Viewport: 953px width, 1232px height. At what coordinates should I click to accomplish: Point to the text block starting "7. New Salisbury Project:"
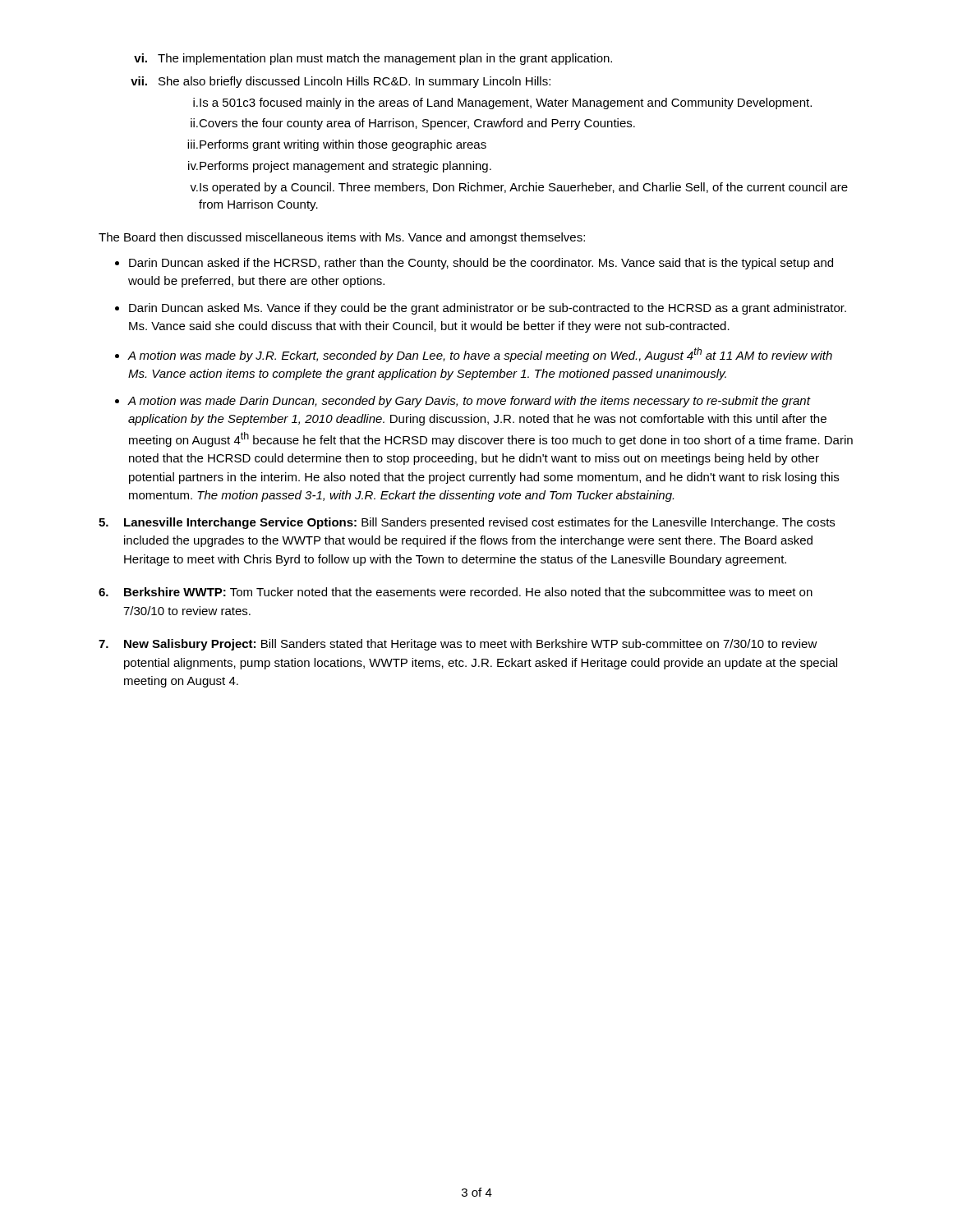pos(476,663)
